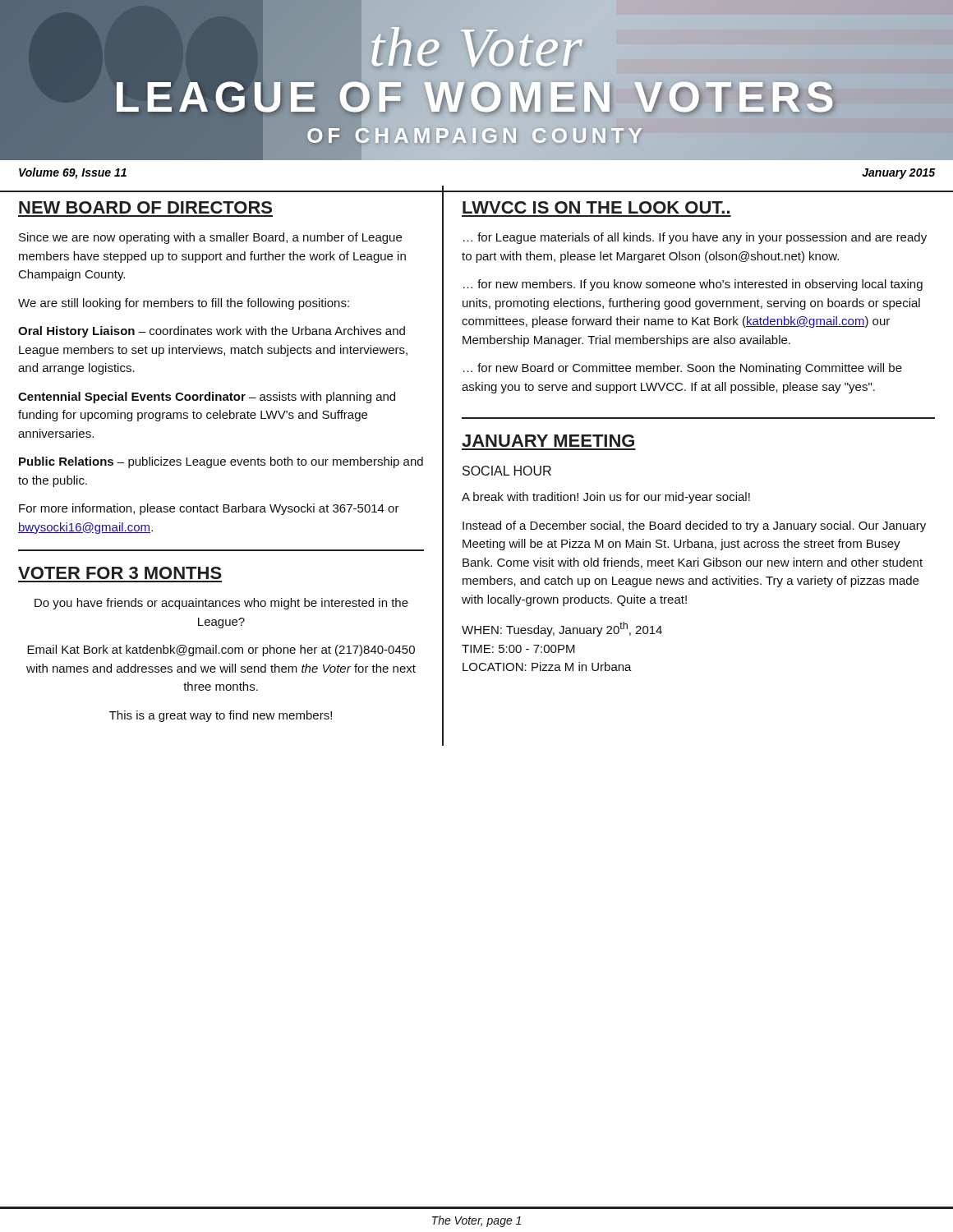Select the region starting "… for League materials of all kinds. If"
953x1232 pixels.
coord(694,246)
